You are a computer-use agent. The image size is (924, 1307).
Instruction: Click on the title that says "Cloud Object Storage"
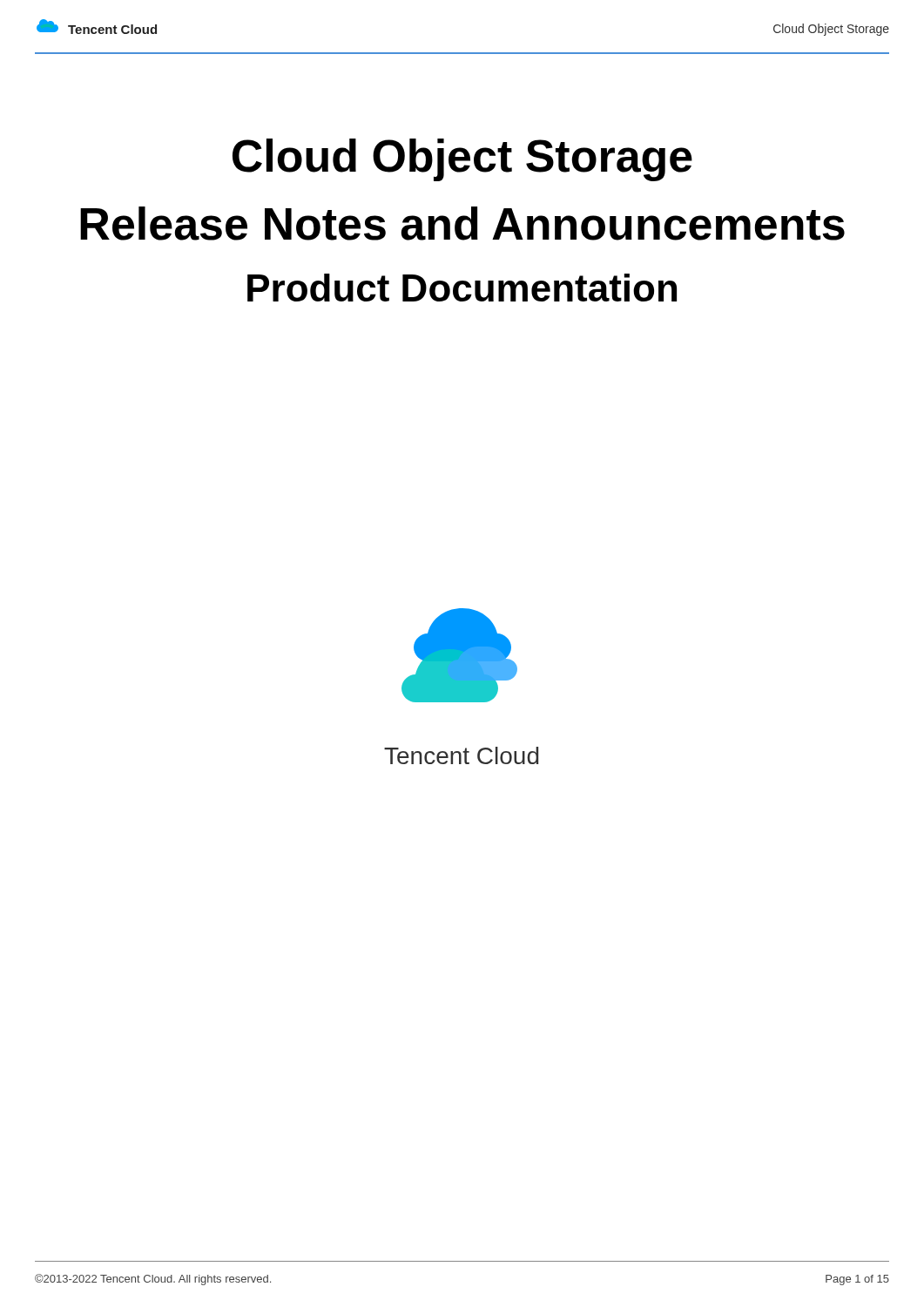point(462,221)
